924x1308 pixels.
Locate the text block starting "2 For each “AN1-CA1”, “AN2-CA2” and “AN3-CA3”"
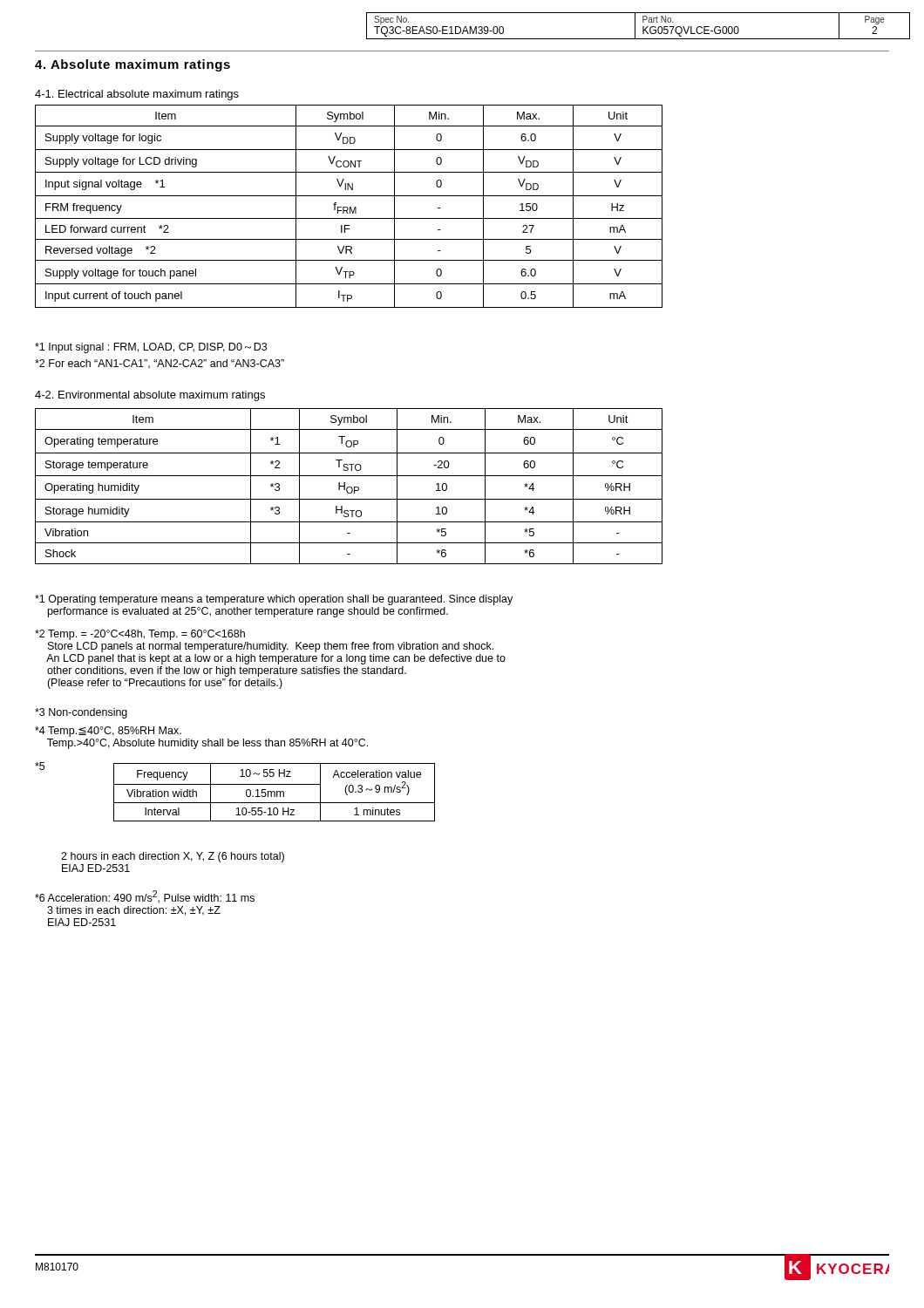(x=160, y=364)
